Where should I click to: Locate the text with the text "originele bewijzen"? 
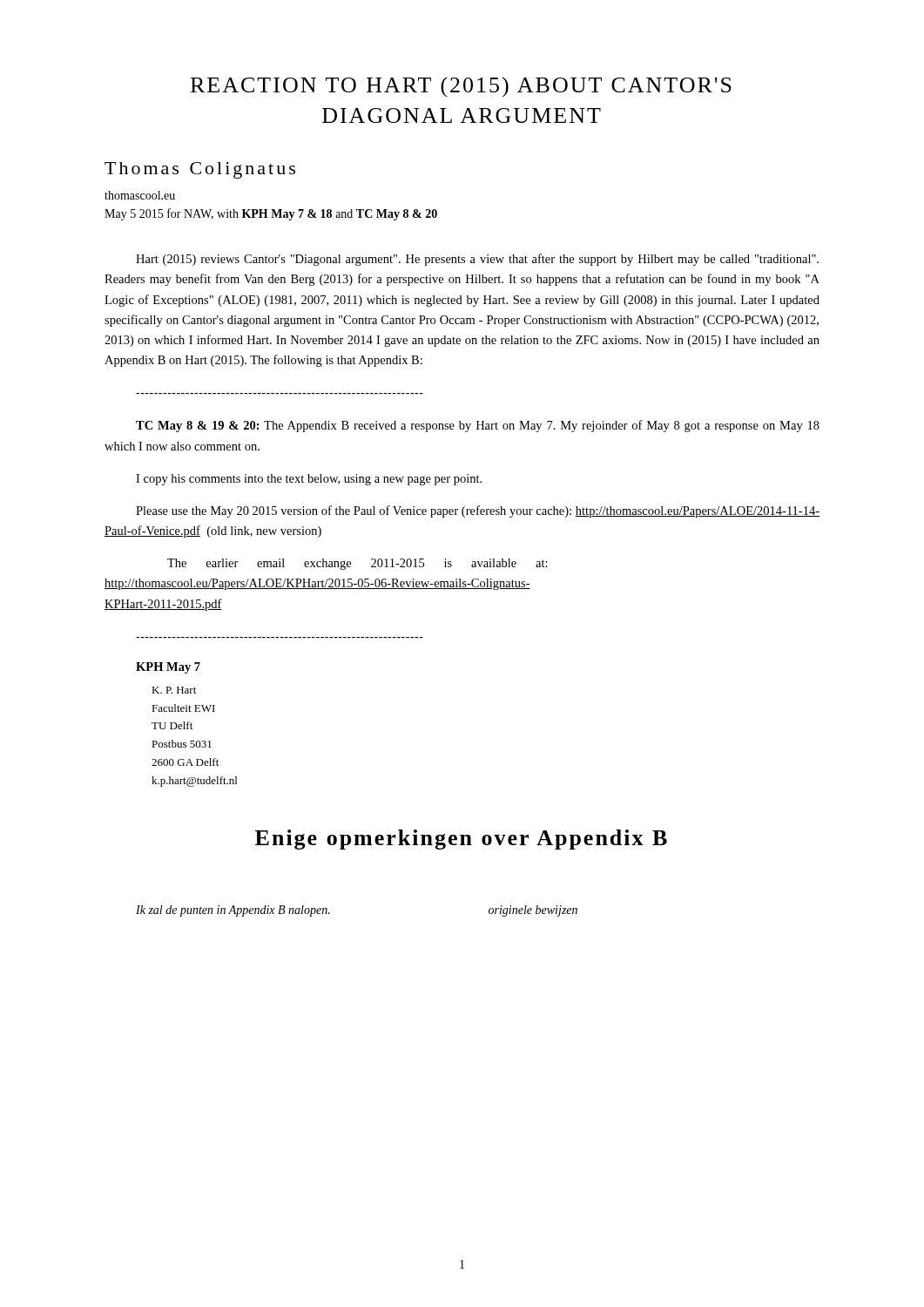[x=533, y=910]
